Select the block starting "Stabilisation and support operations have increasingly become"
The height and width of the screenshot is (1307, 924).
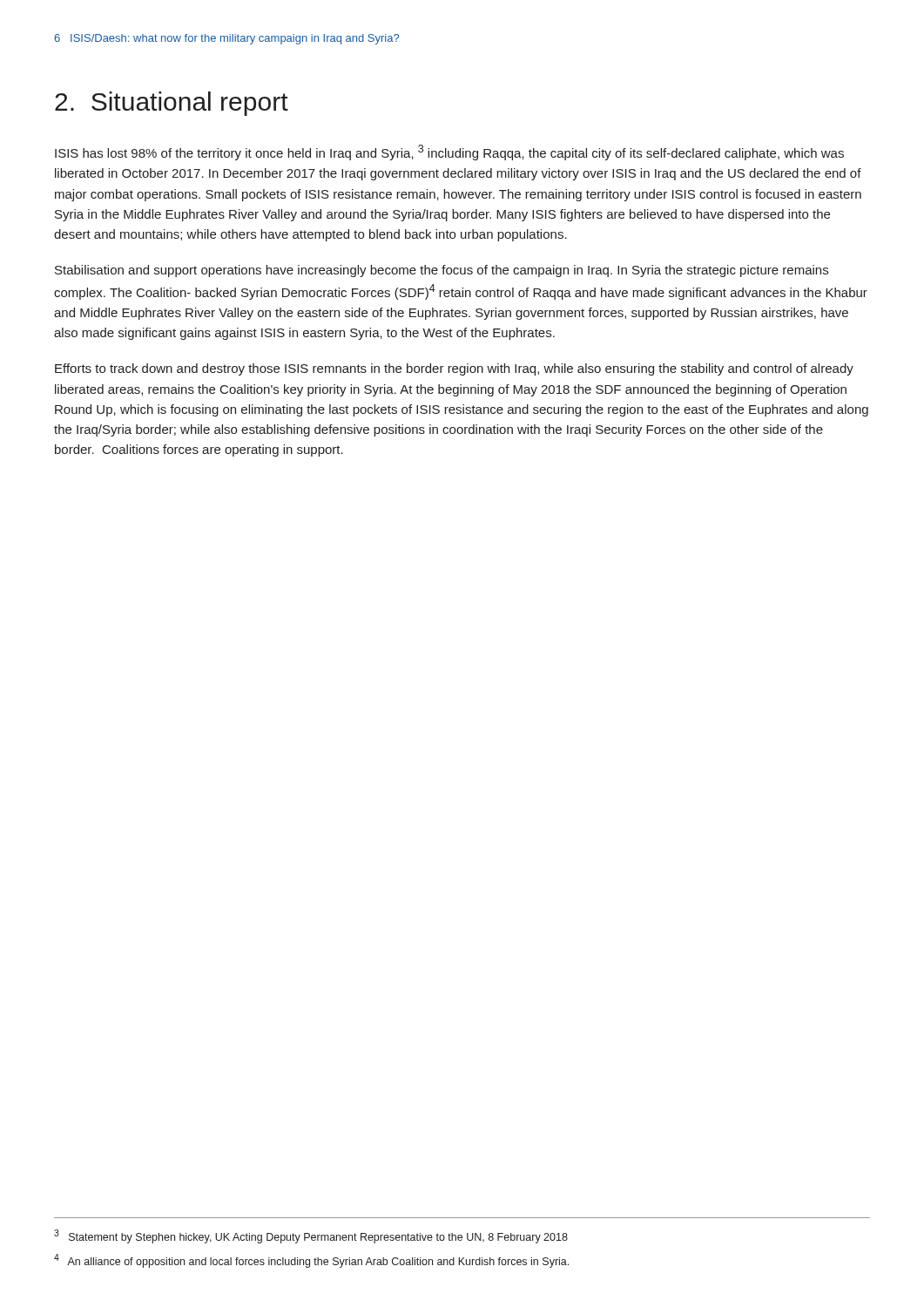tap(461, 301)
